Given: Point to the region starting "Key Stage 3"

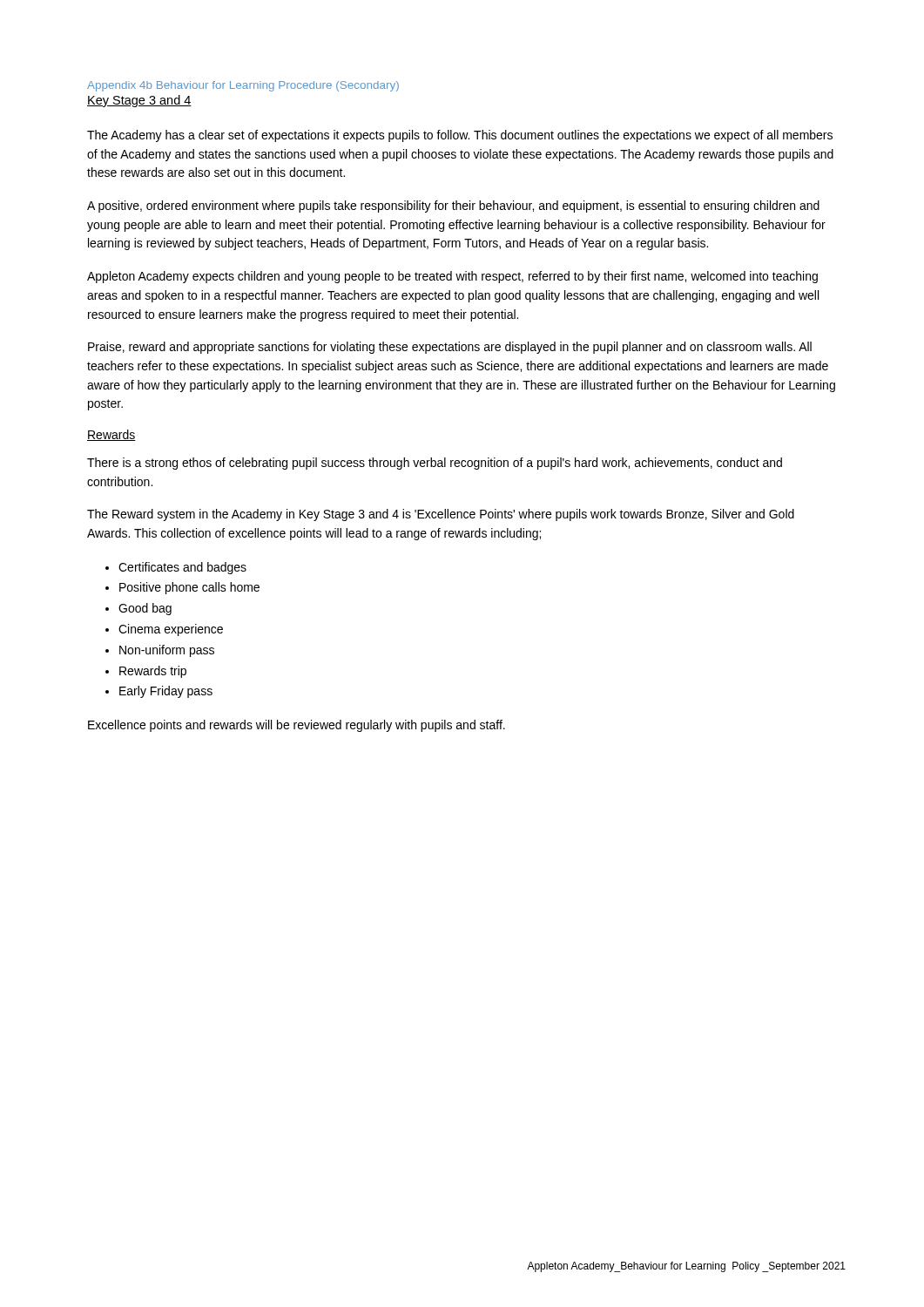Looking at the screenshot, I should click(139, 100).
